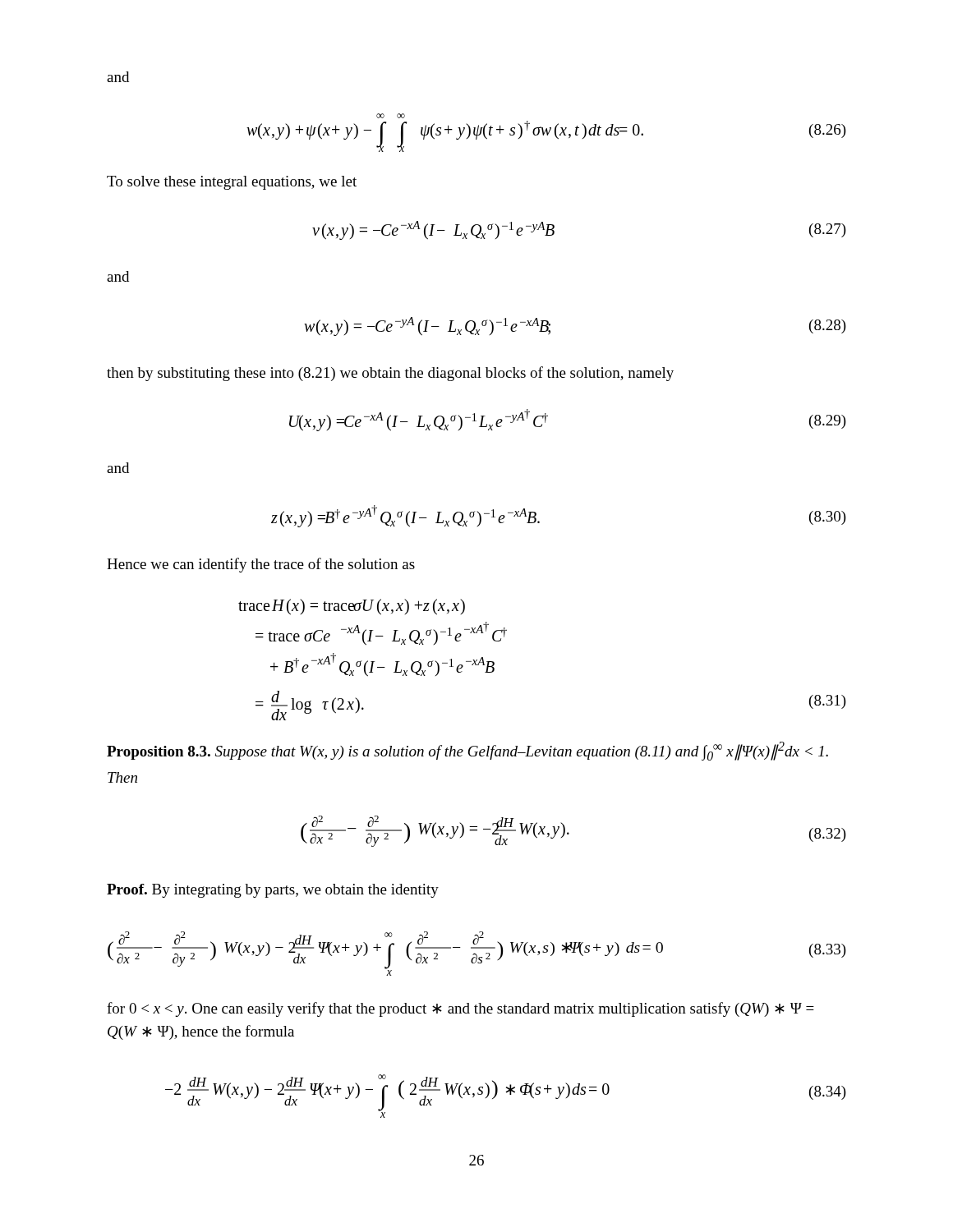Point to the block beginning "Hence we can identify the"
The height and width of the screenshot is (1232, 953).
click(261, 563)
